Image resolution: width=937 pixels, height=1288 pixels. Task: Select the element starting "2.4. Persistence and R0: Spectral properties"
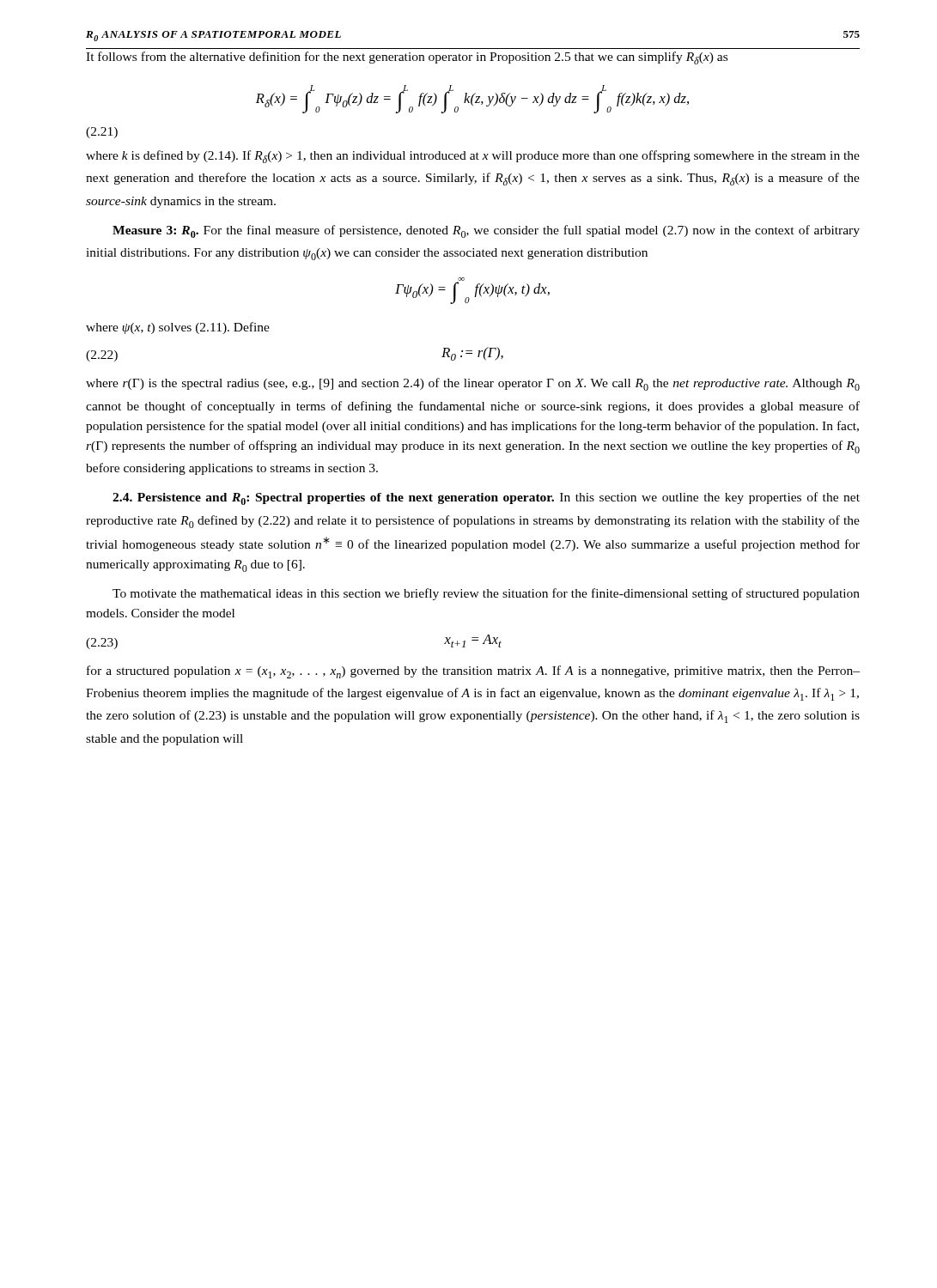pyautogui.click(x=473, y=532)
